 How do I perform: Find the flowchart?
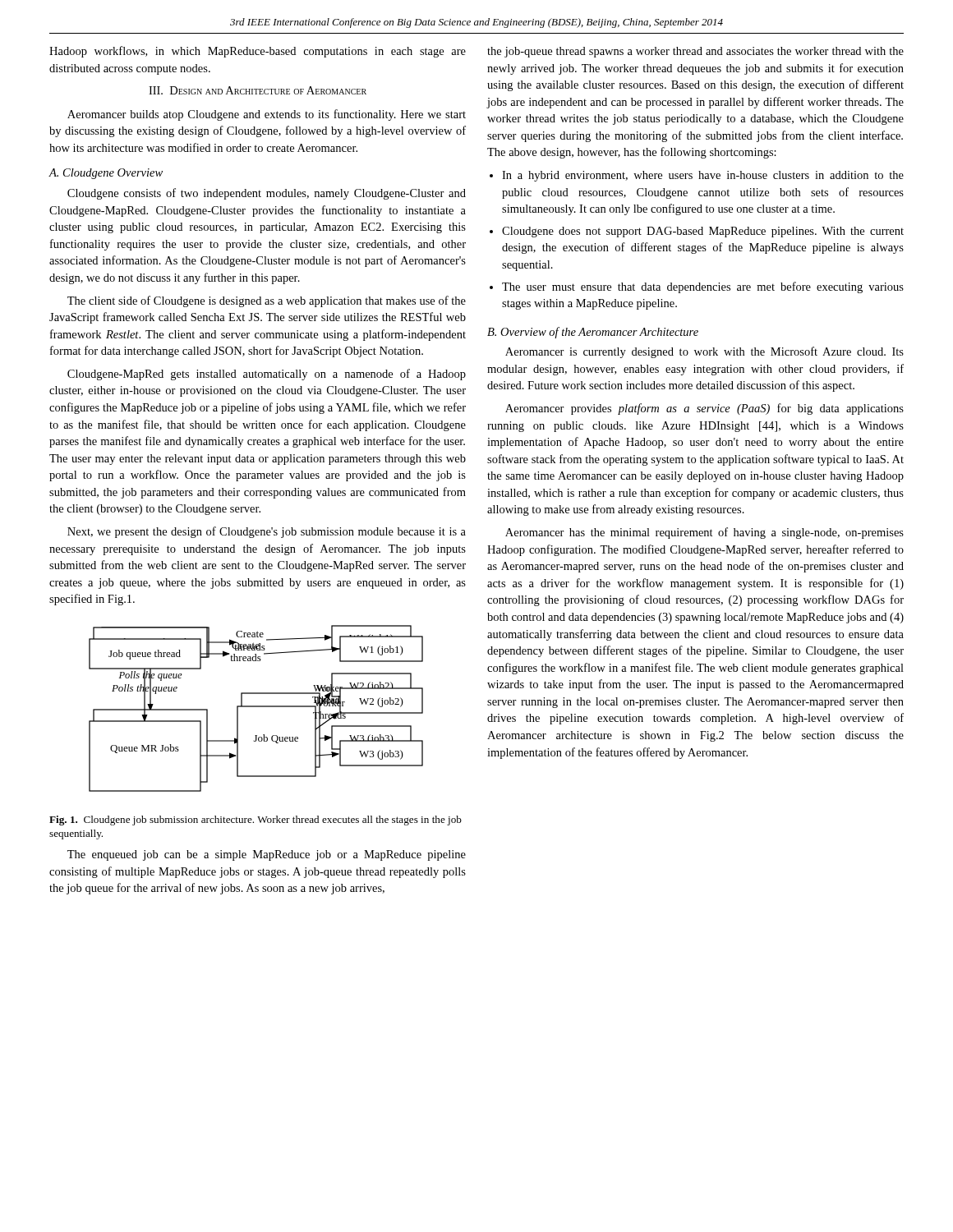tap(258, 714)
